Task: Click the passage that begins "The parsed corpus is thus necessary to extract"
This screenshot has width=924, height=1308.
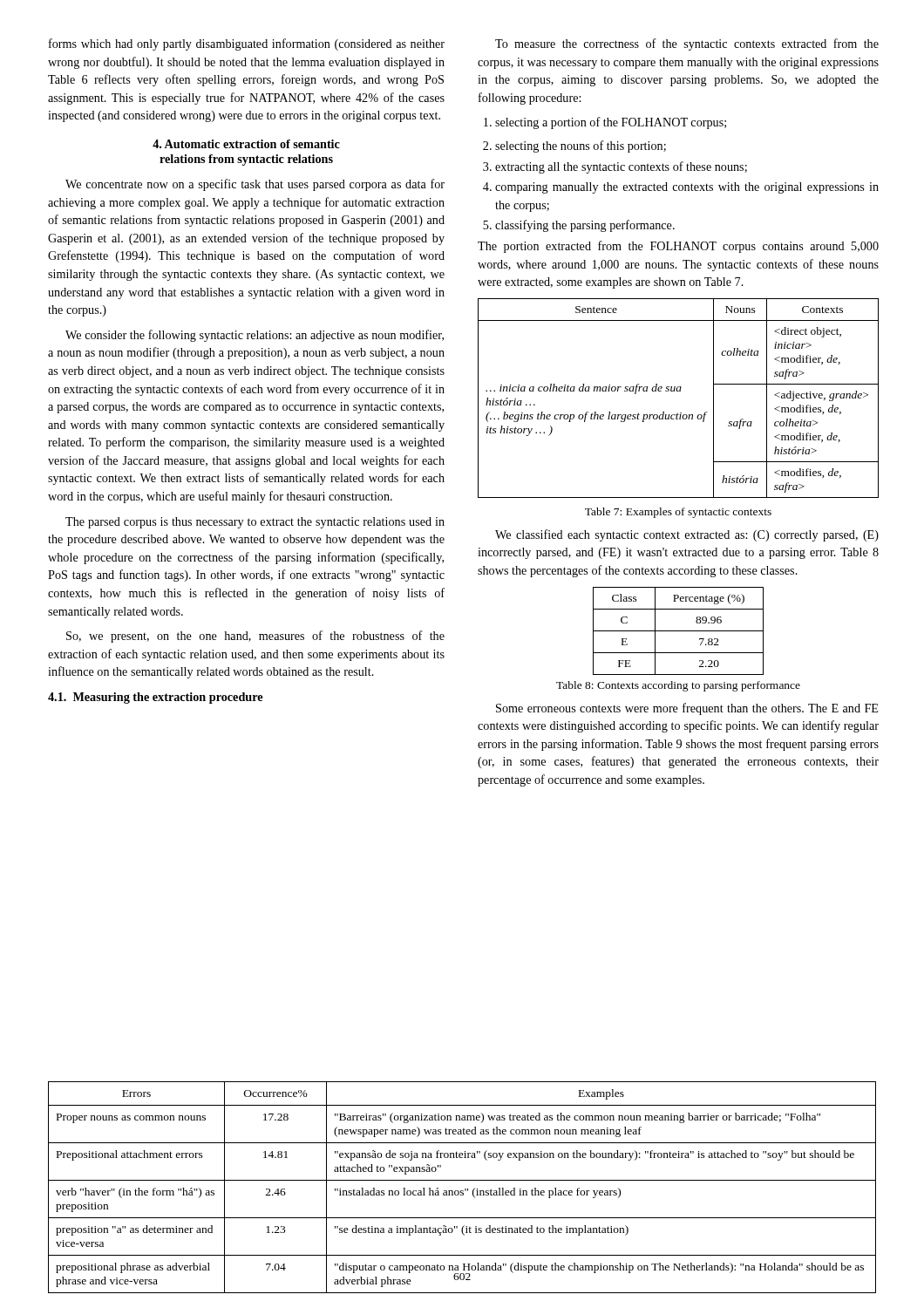Action: click(x=246, y=566)
